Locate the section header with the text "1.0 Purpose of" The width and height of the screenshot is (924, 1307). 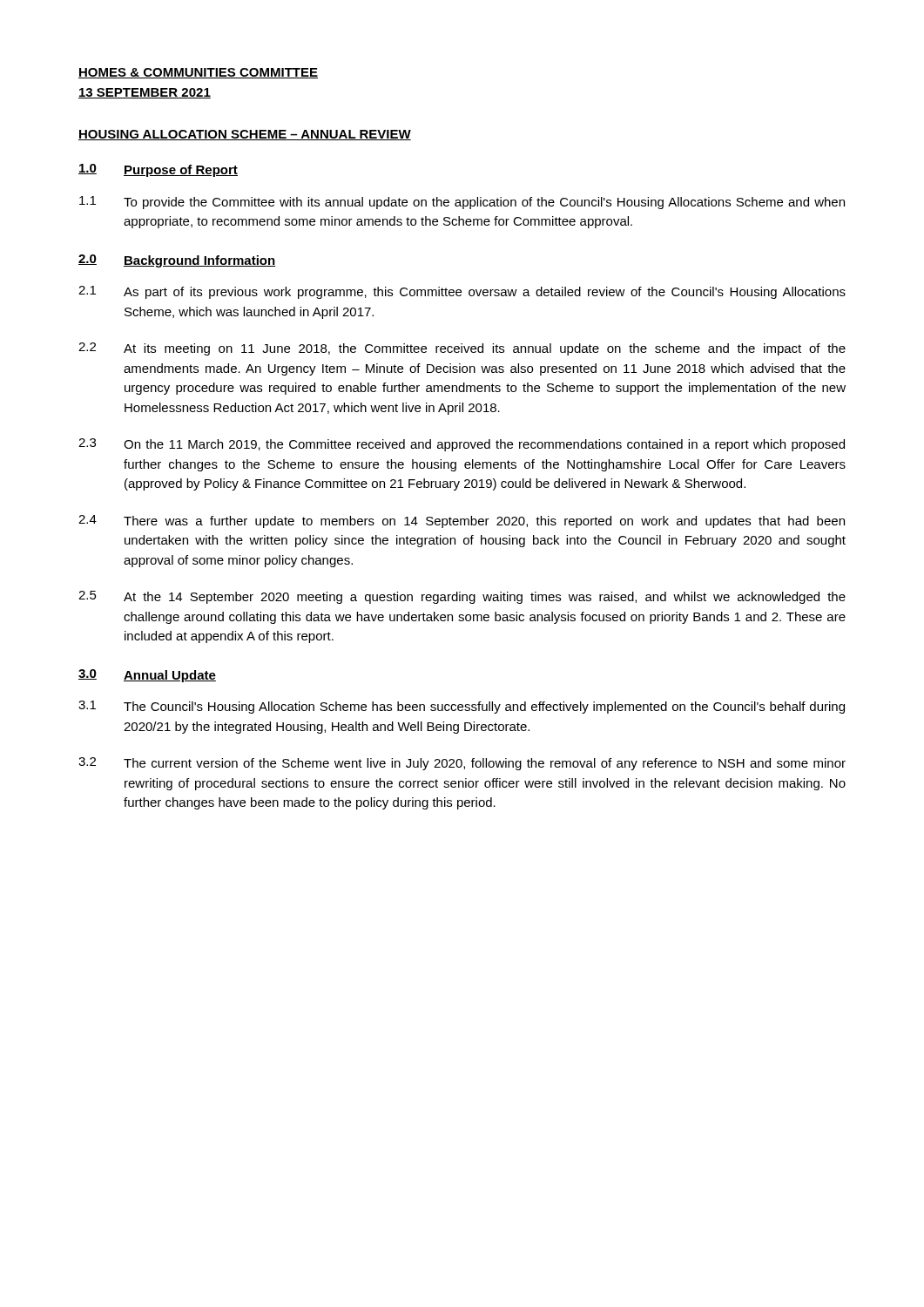158,170
